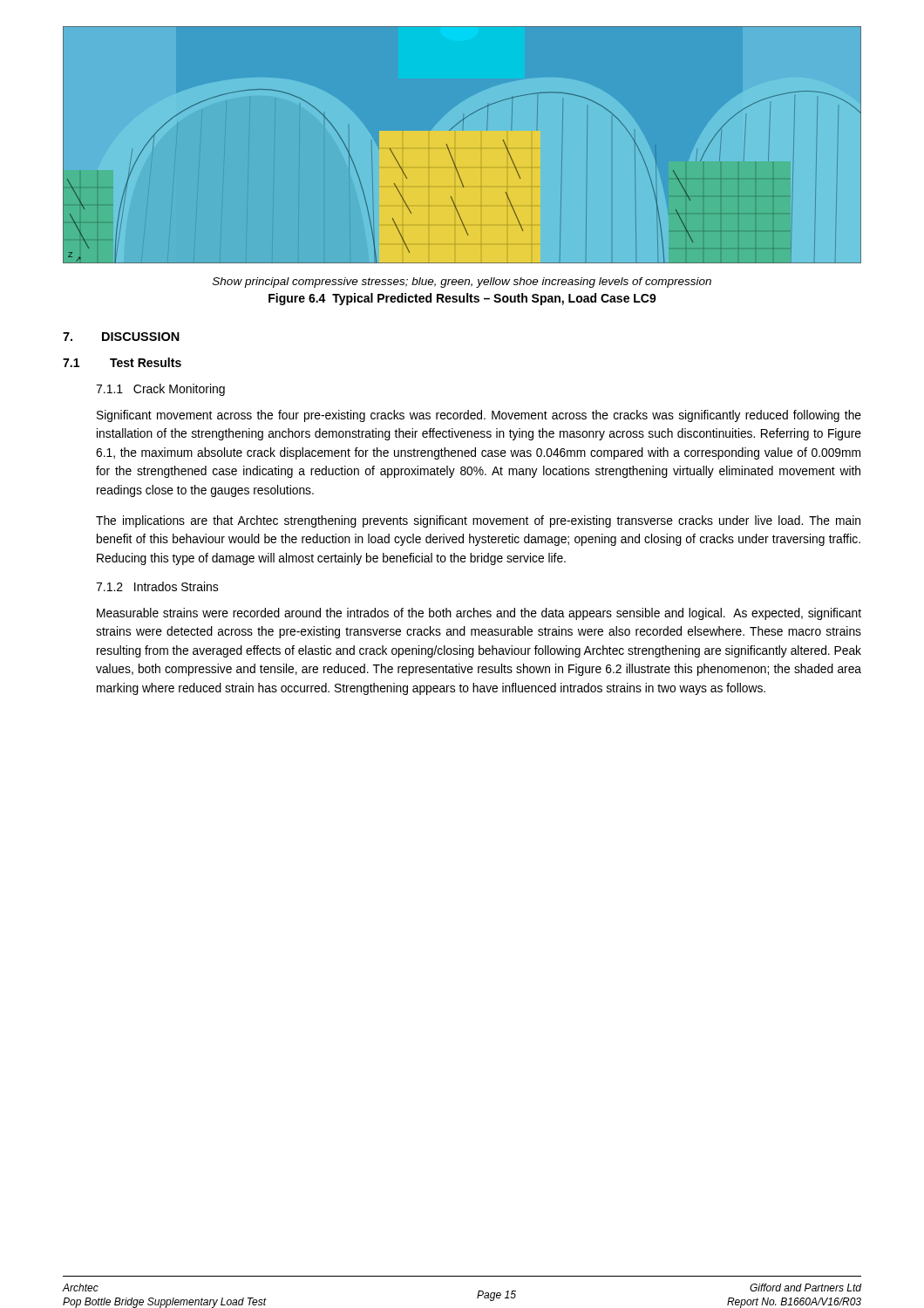The height and width of the screenshot is (1308, 924).
Task: Find the block on this page that starts "The implications are"
Action: pos(479,540)
